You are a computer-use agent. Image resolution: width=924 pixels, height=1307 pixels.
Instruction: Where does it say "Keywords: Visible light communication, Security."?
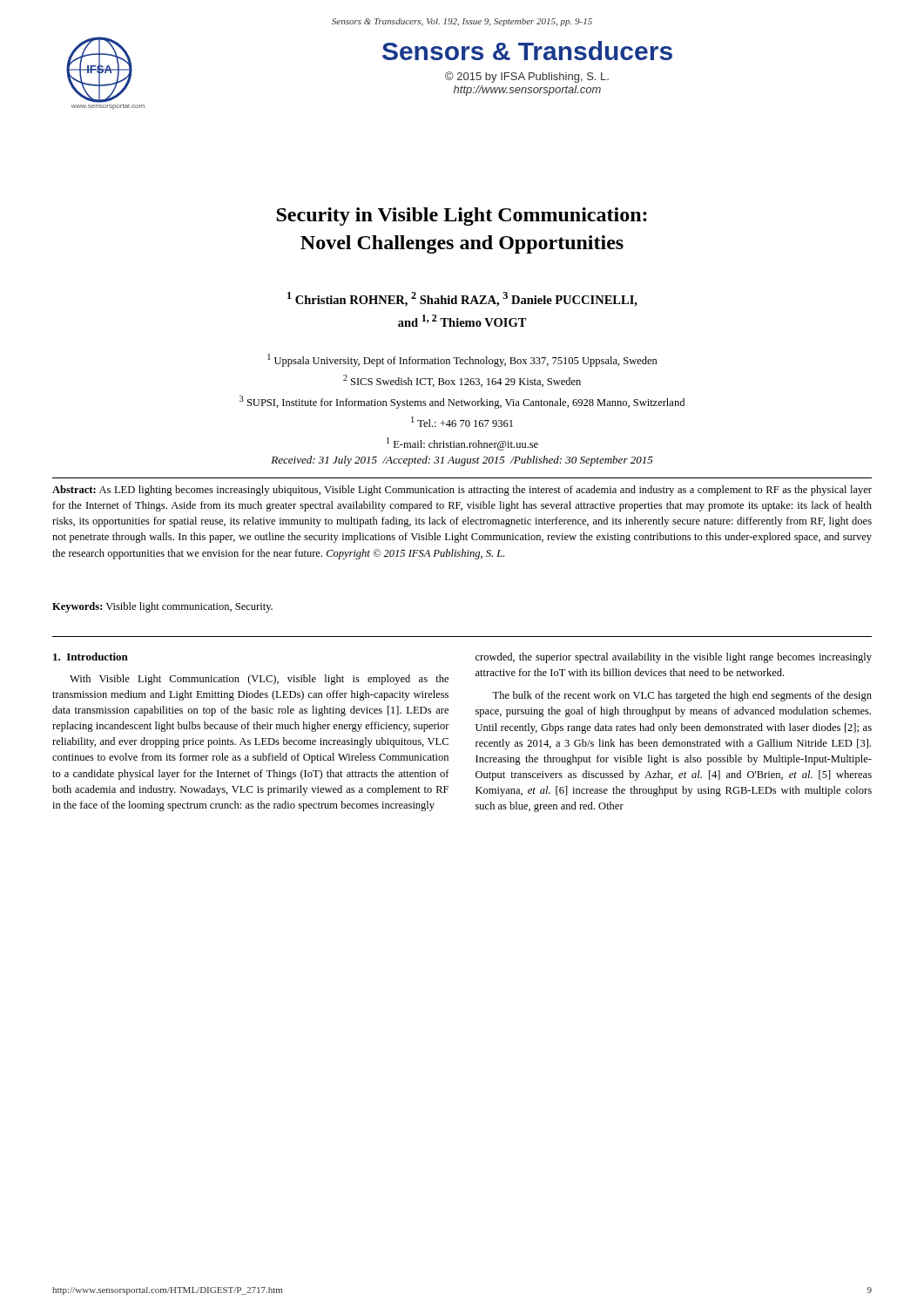coord(162,607)
